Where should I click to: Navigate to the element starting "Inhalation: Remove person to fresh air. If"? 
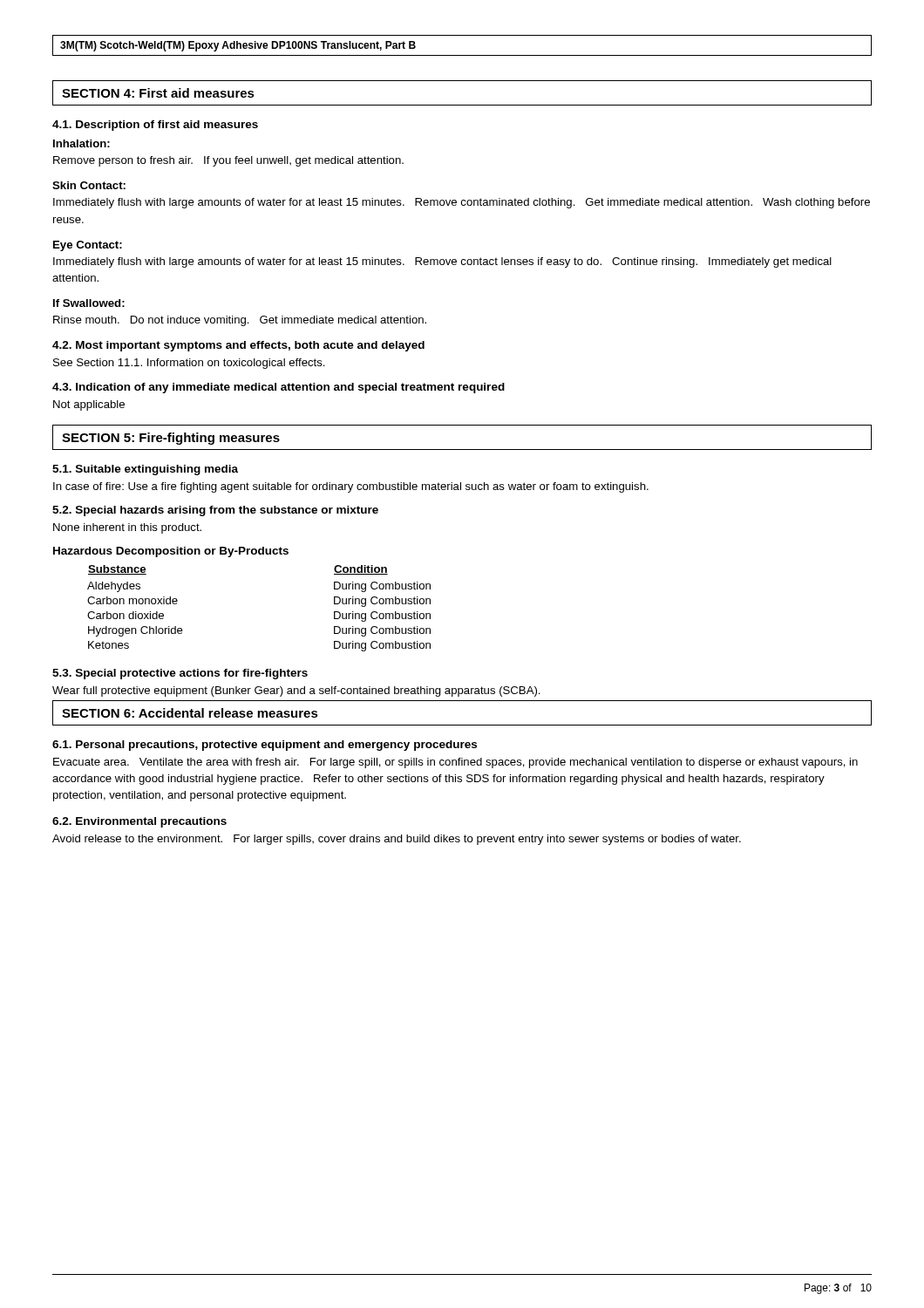tap(228, 152)
